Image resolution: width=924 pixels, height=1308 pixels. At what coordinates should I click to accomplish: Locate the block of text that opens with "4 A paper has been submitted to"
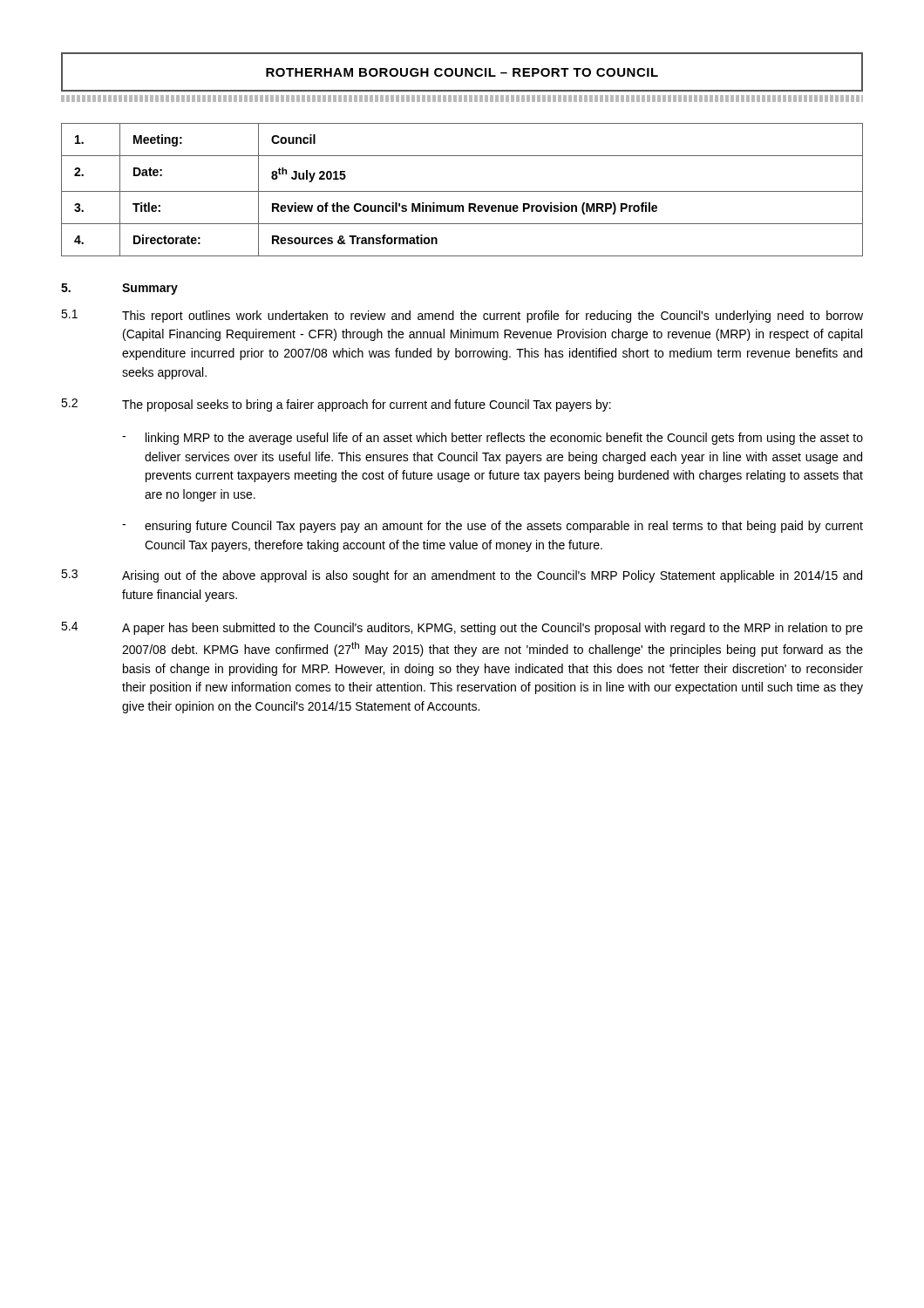click(462, 668)
